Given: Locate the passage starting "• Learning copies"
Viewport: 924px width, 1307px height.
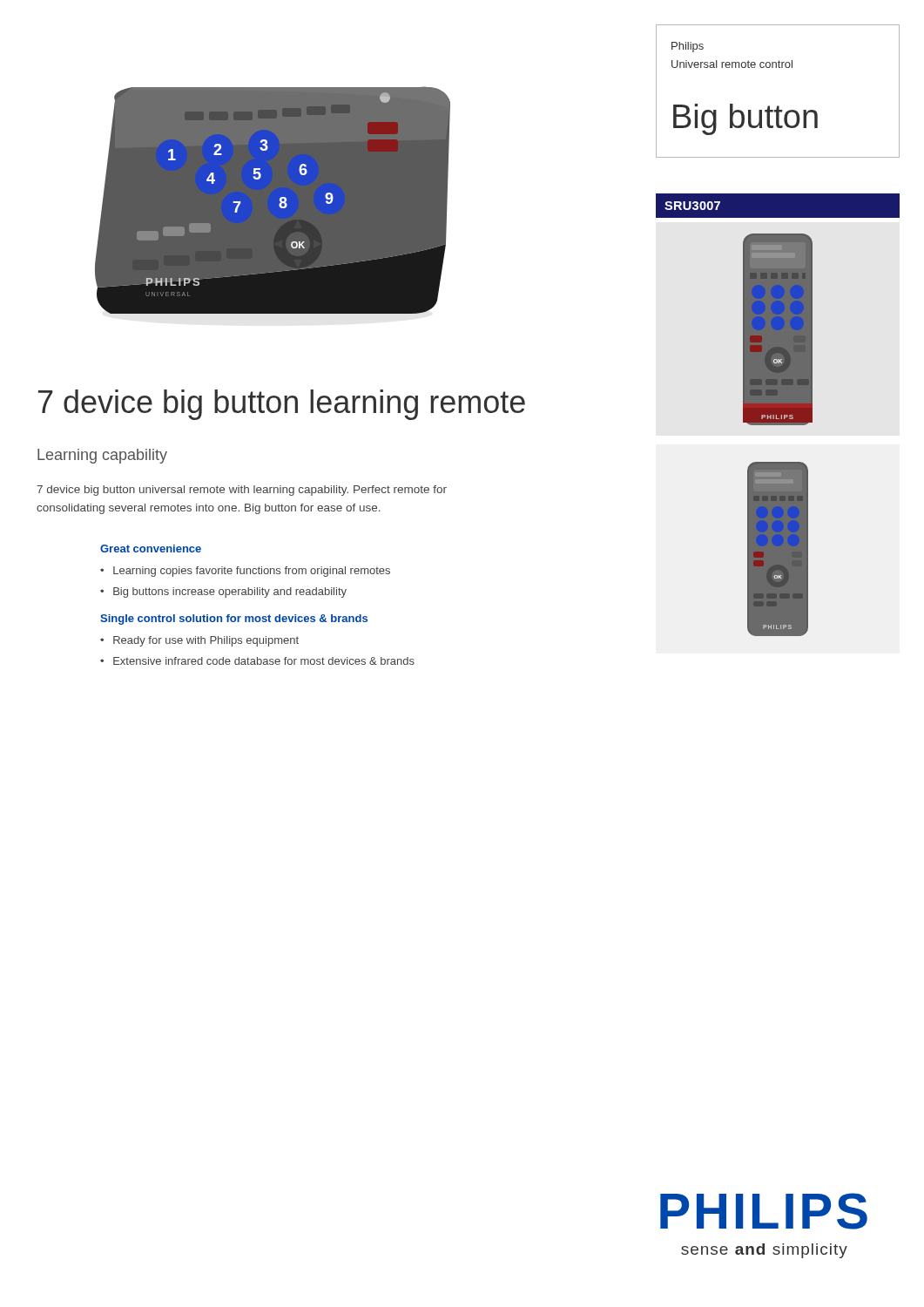Looking at the screenshot, I should [245, 570].
